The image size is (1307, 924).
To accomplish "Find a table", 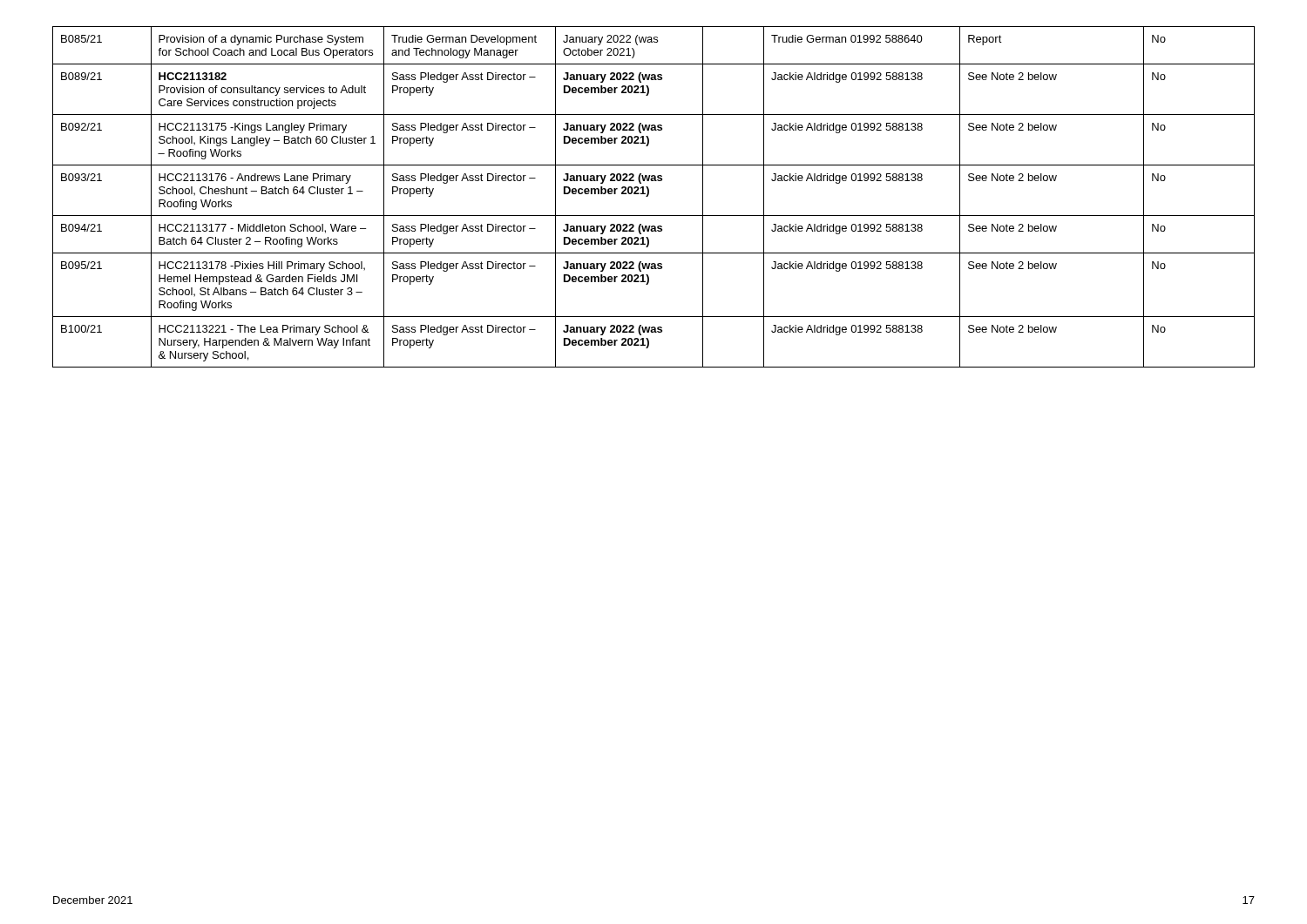I will tap(654, 197).
